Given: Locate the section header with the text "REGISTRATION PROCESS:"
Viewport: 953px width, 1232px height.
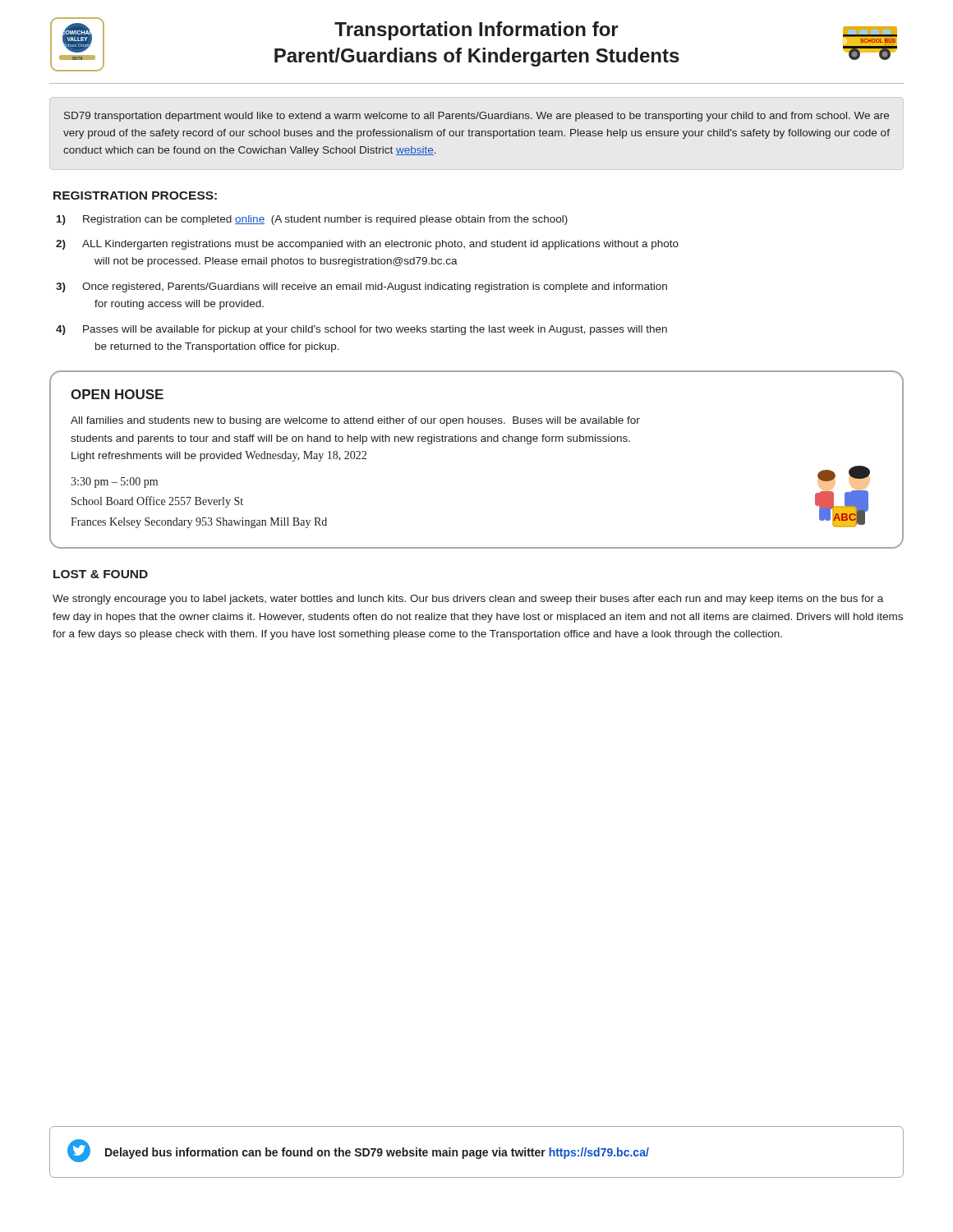Looking at the screenshot, I should point(135,195).
